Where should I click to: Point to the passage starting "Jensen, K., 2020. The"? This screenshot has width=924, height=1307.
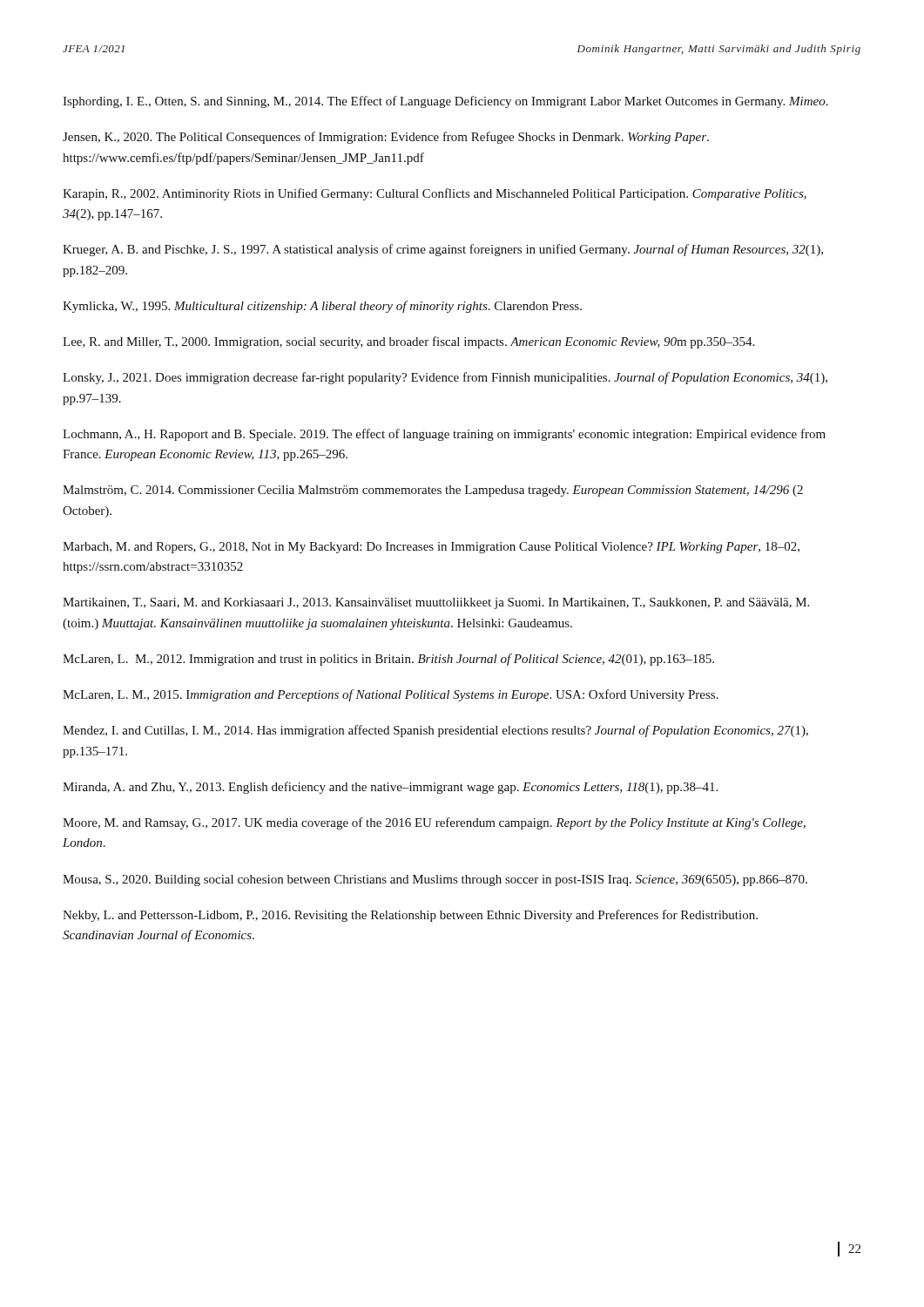386,147
